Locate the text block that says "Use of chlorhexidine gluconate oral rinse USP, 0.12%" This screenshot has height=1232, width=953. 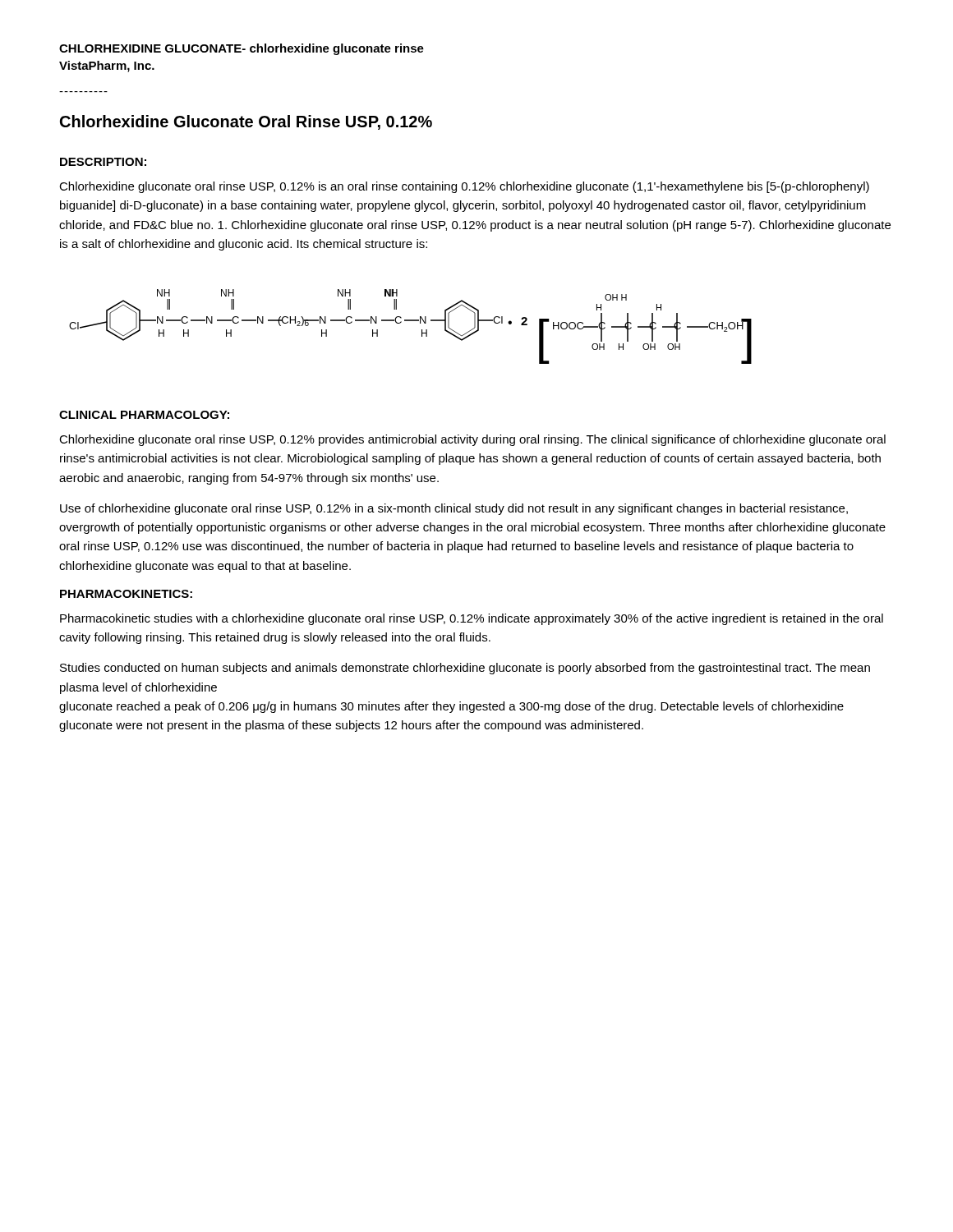pyautogui.click(x=472, y=536)
